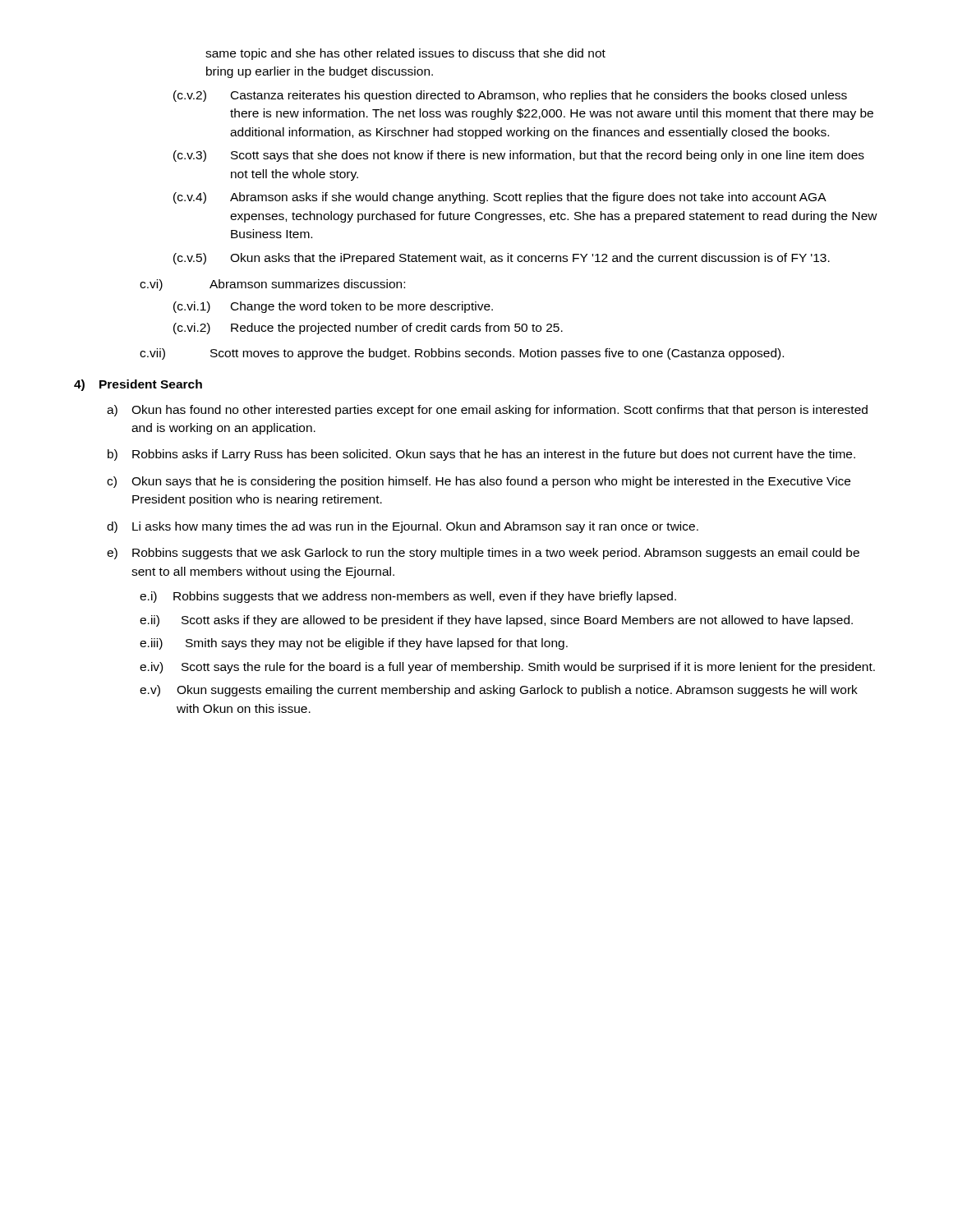Point to the text starting "e.iv) Scott says the rule"
This screenshot has width=953, height=1232.
click(x=509, y=667)
